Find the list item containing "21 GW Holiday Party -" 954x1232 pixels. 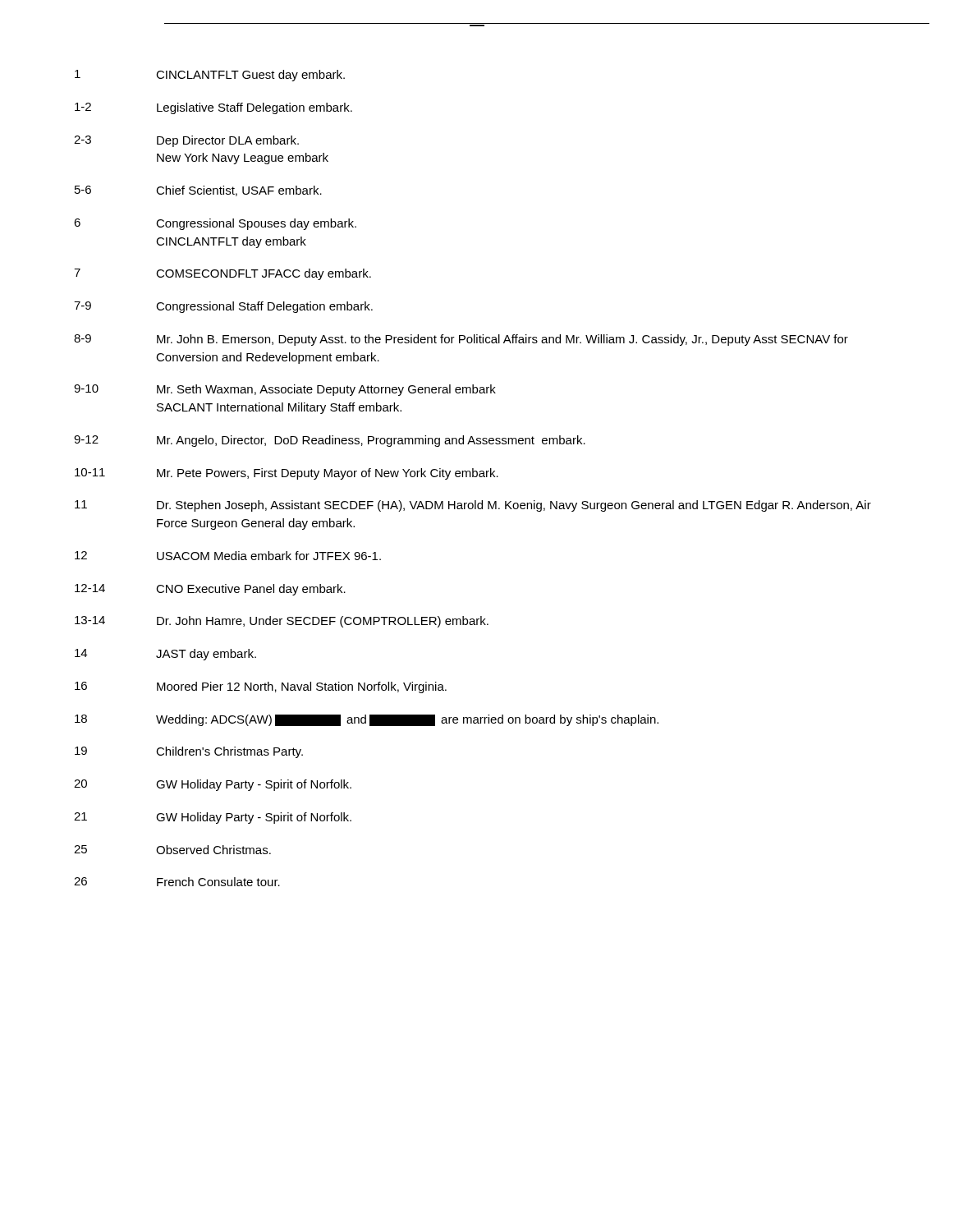click(213, 818)
